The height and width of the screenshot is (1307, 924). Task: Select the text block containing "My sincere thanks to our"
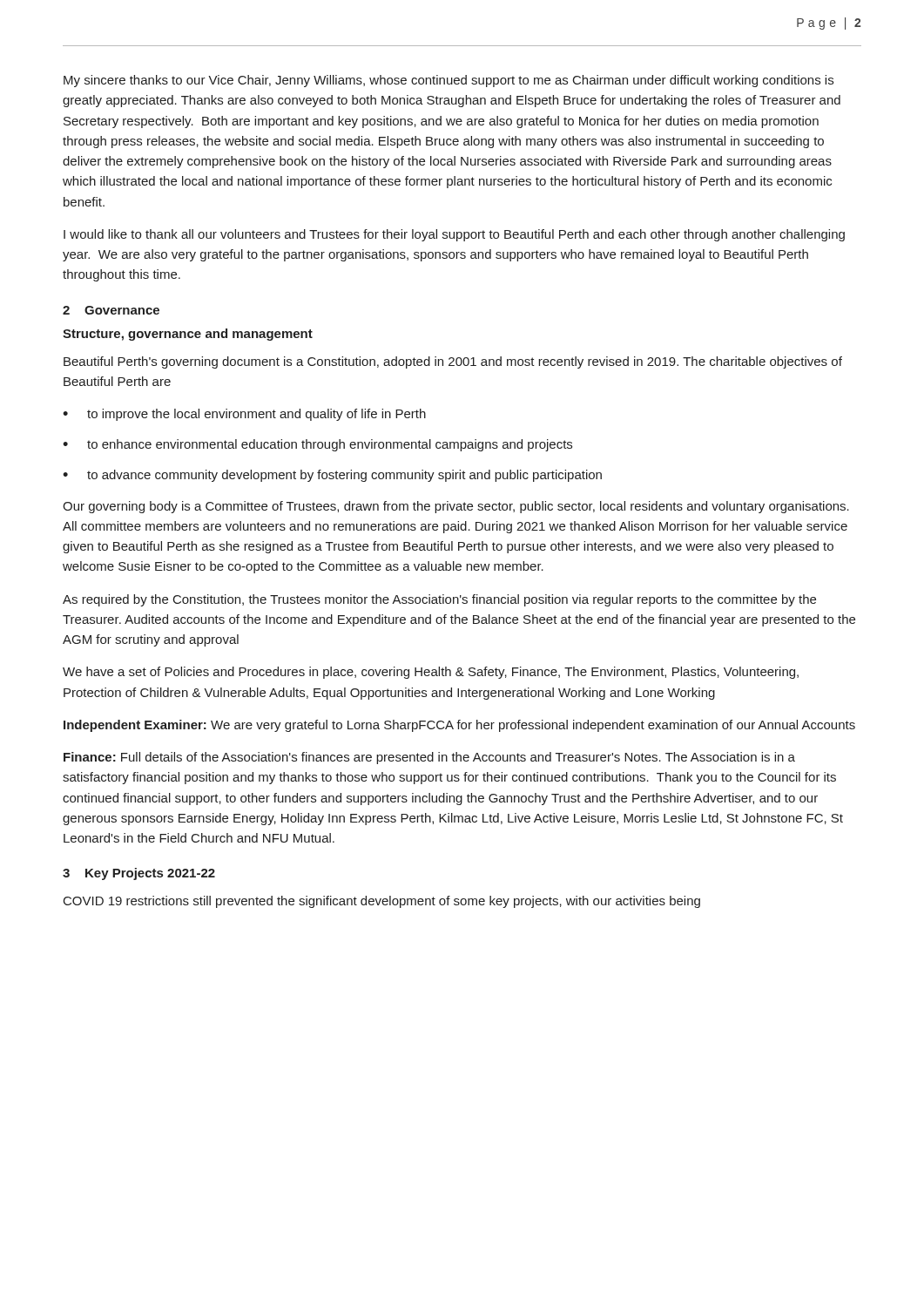(x=452, y=141)
